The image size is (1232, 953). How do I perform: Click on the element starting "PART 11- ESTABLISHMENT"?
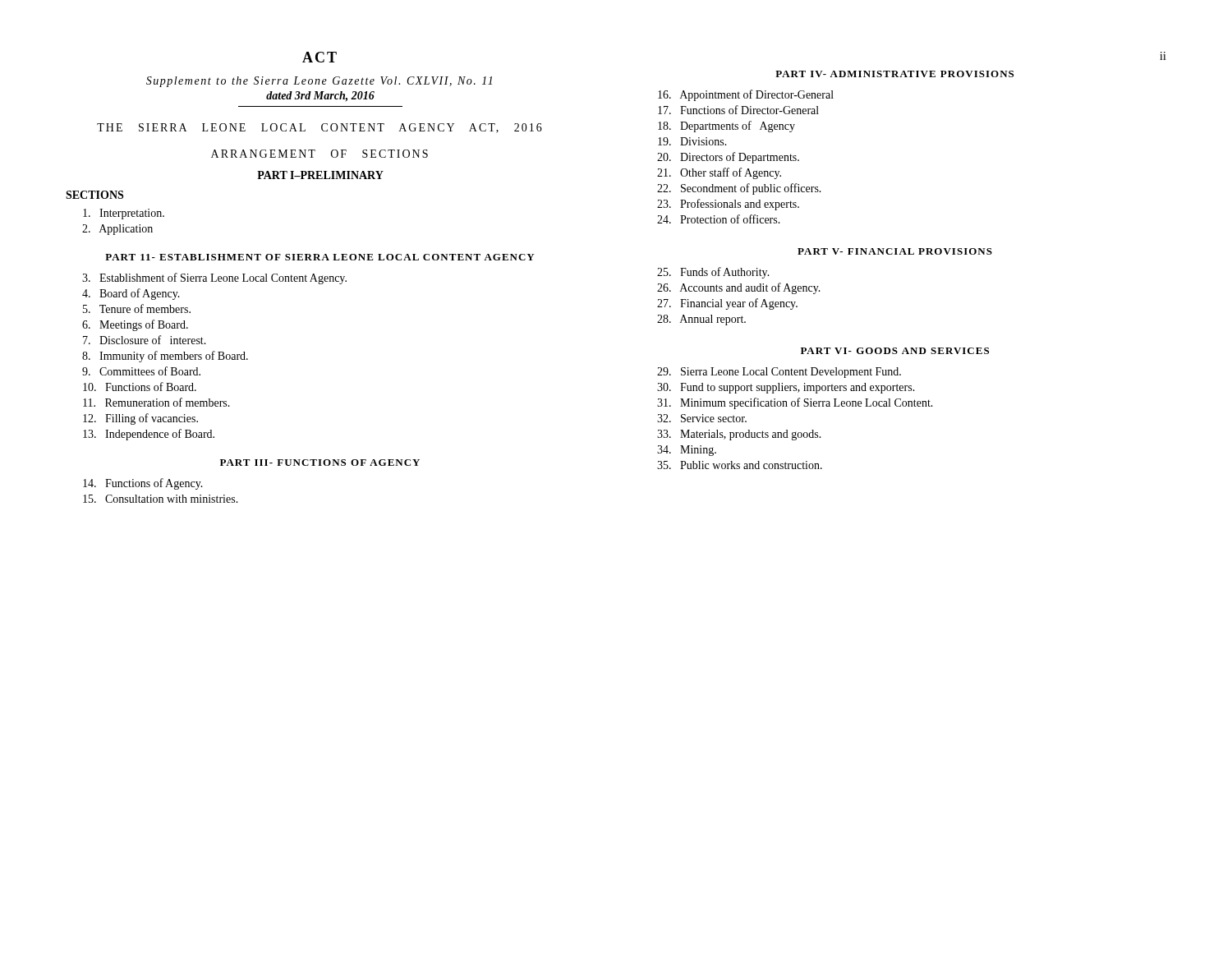pos(320,257)
